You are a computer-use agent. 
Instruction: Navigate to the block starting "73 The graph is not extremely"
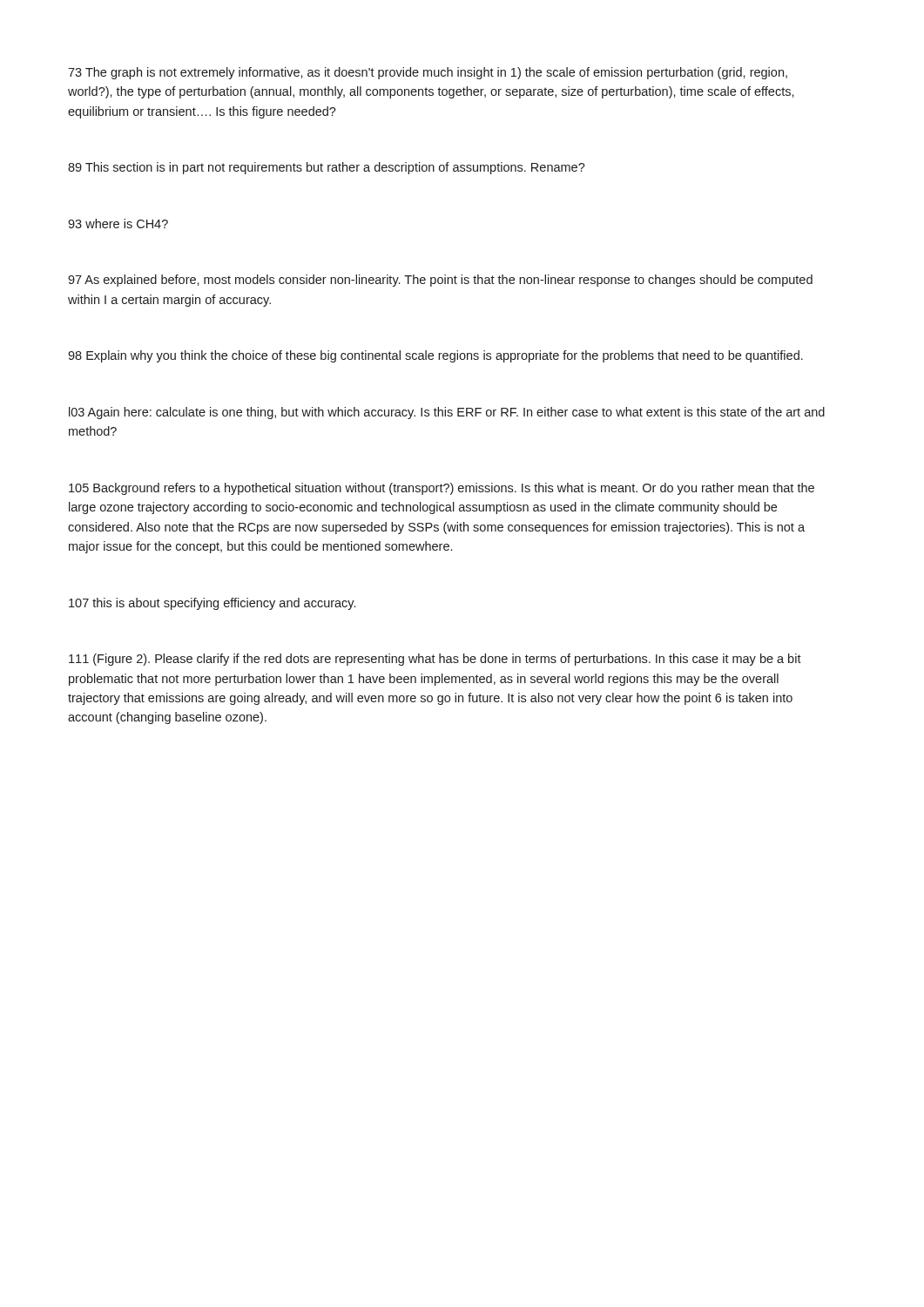pyautogui.click(x=431, y=92)
